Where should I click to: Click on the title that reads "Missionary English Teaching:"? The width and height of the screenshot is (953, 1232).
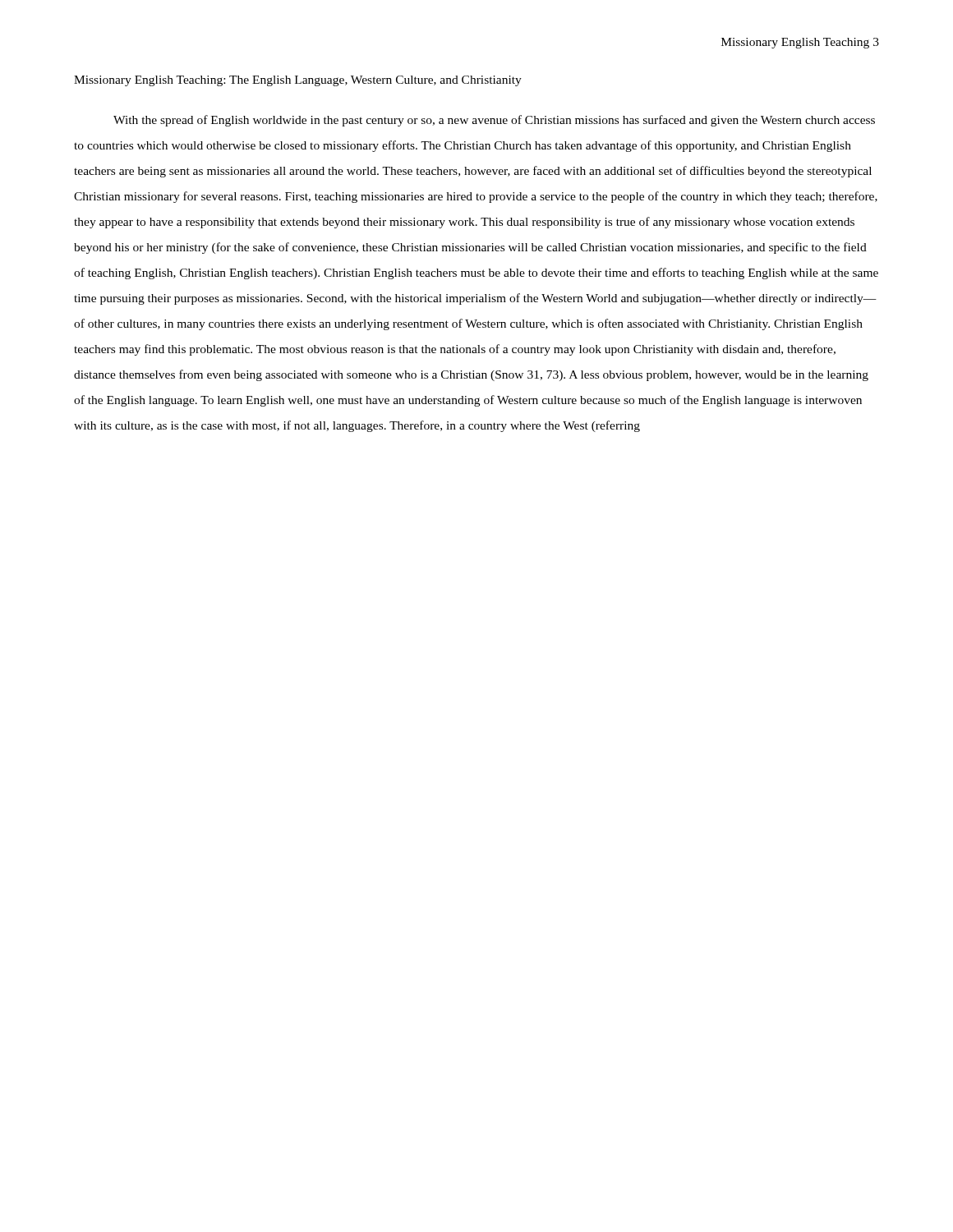298,79
